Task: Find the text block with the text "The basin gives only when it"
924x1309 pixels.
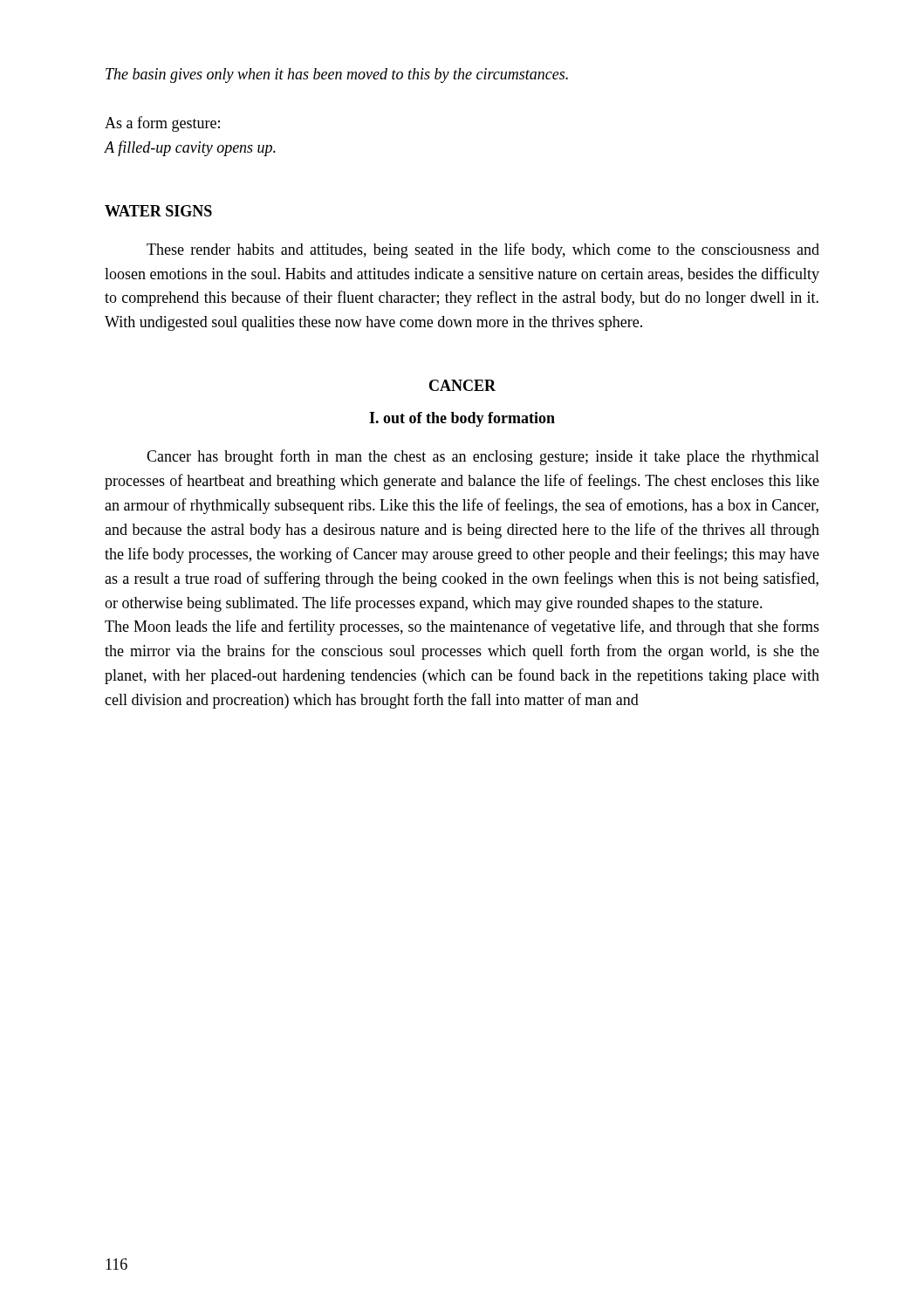Action: point(337,74)
